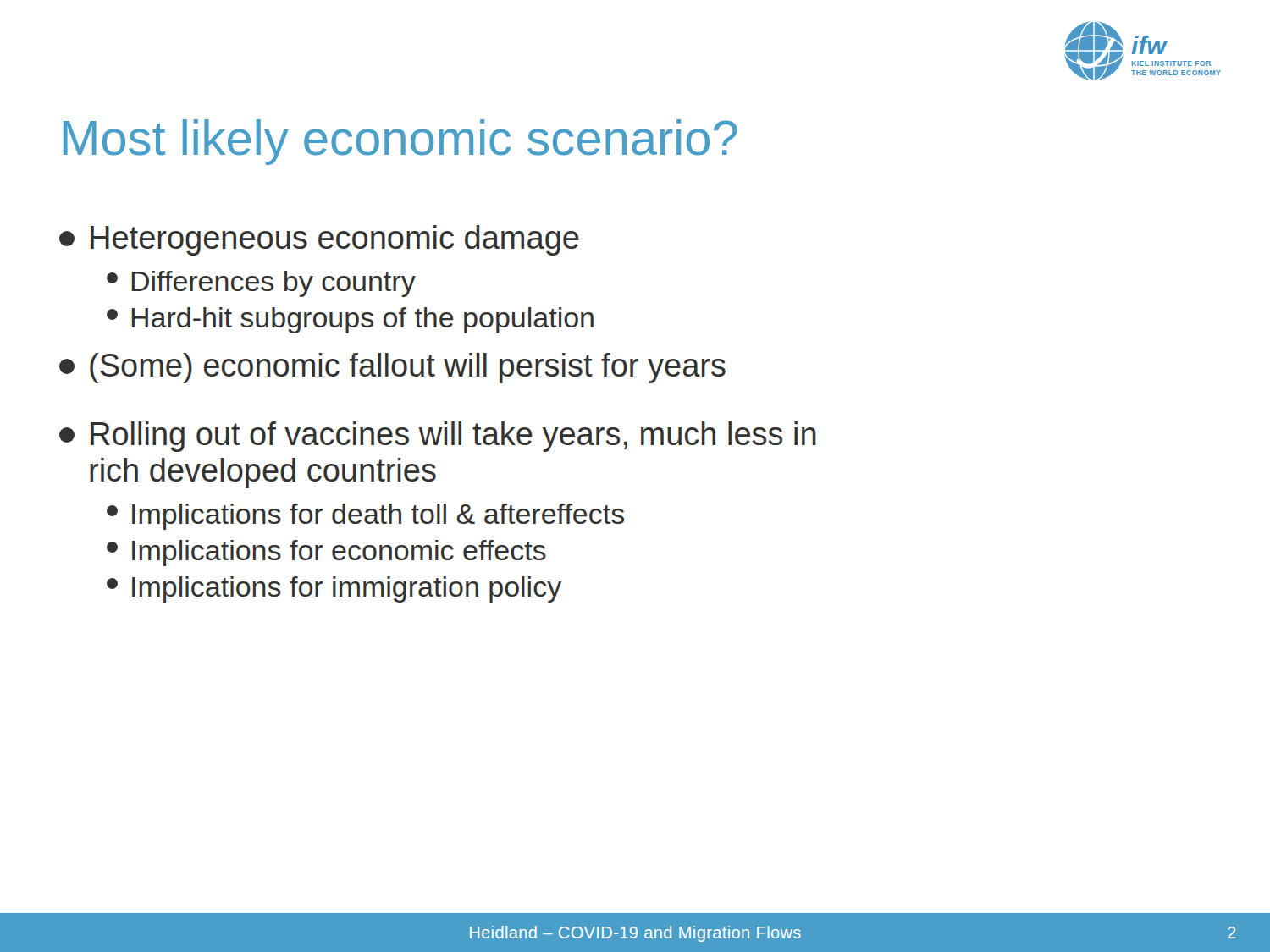Locate the block of text that opens with "Rolling out of vaccines will take"
1270x952 pixels.
pos(438,453)
